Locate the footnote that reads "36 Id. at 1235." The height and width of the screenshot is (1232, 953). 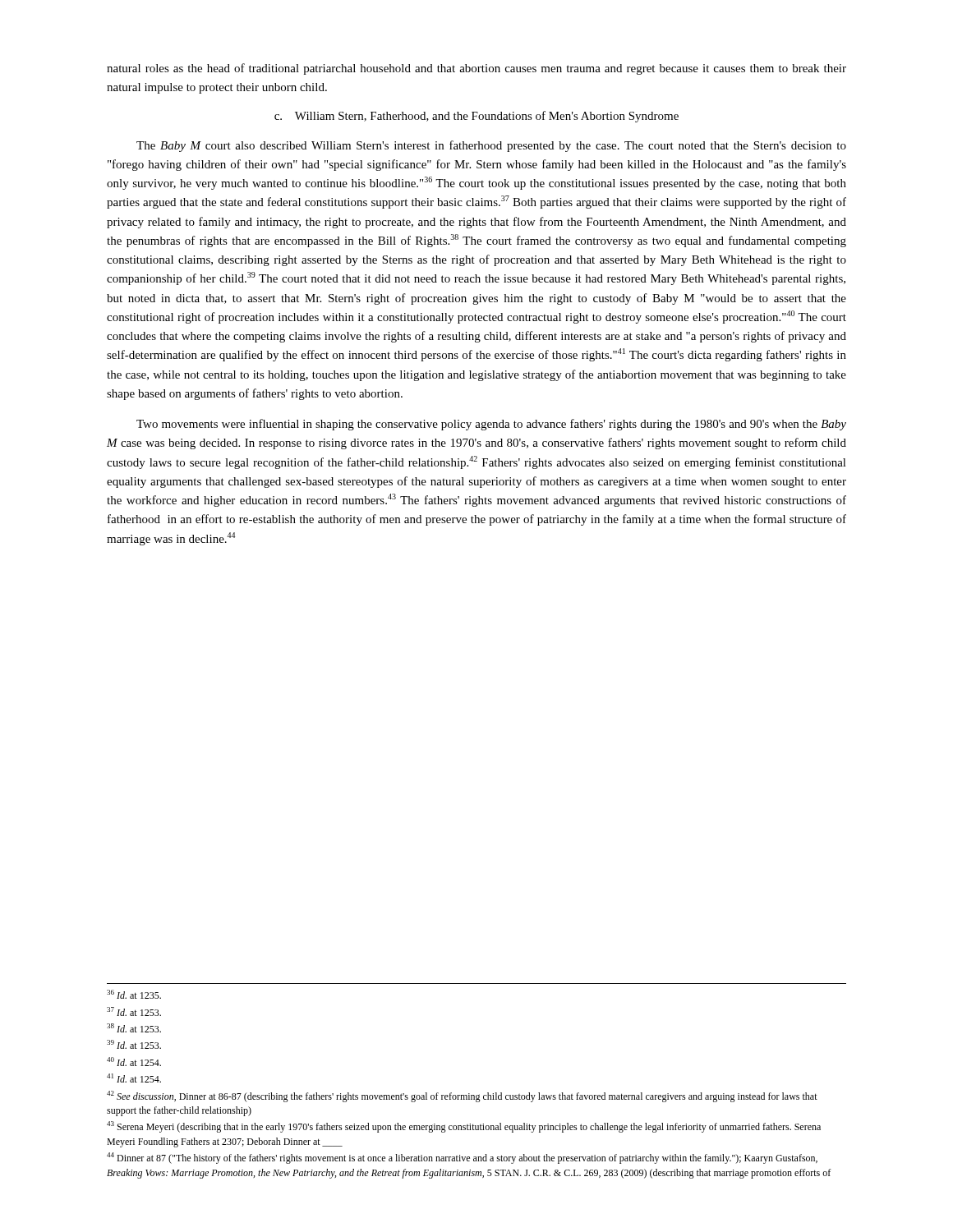[x=134, y=994]
